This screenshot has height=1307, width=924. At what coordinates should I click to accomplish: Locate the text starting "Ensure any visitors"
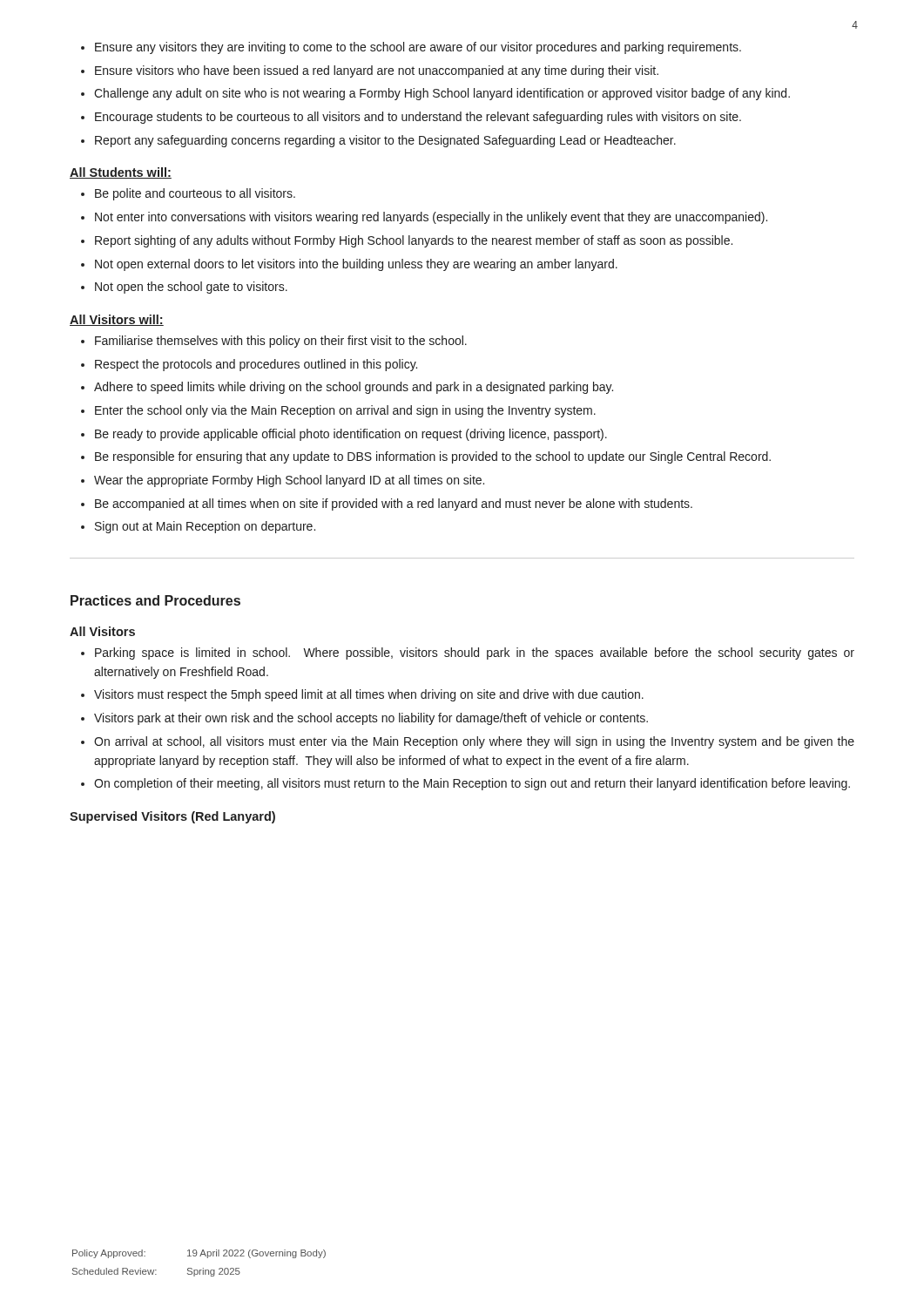(418, 47)
